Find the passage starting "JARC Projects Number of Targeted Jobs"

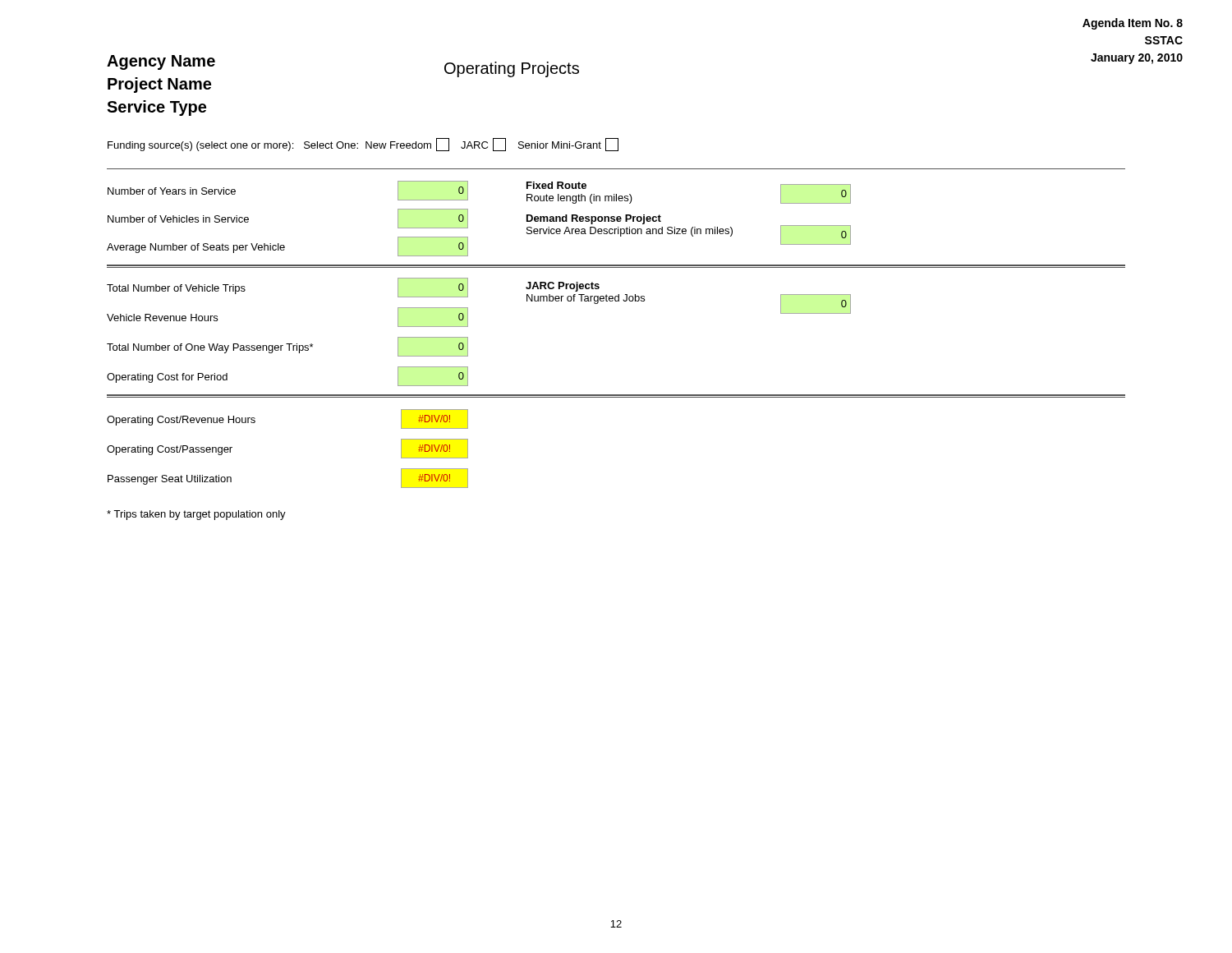586,292
